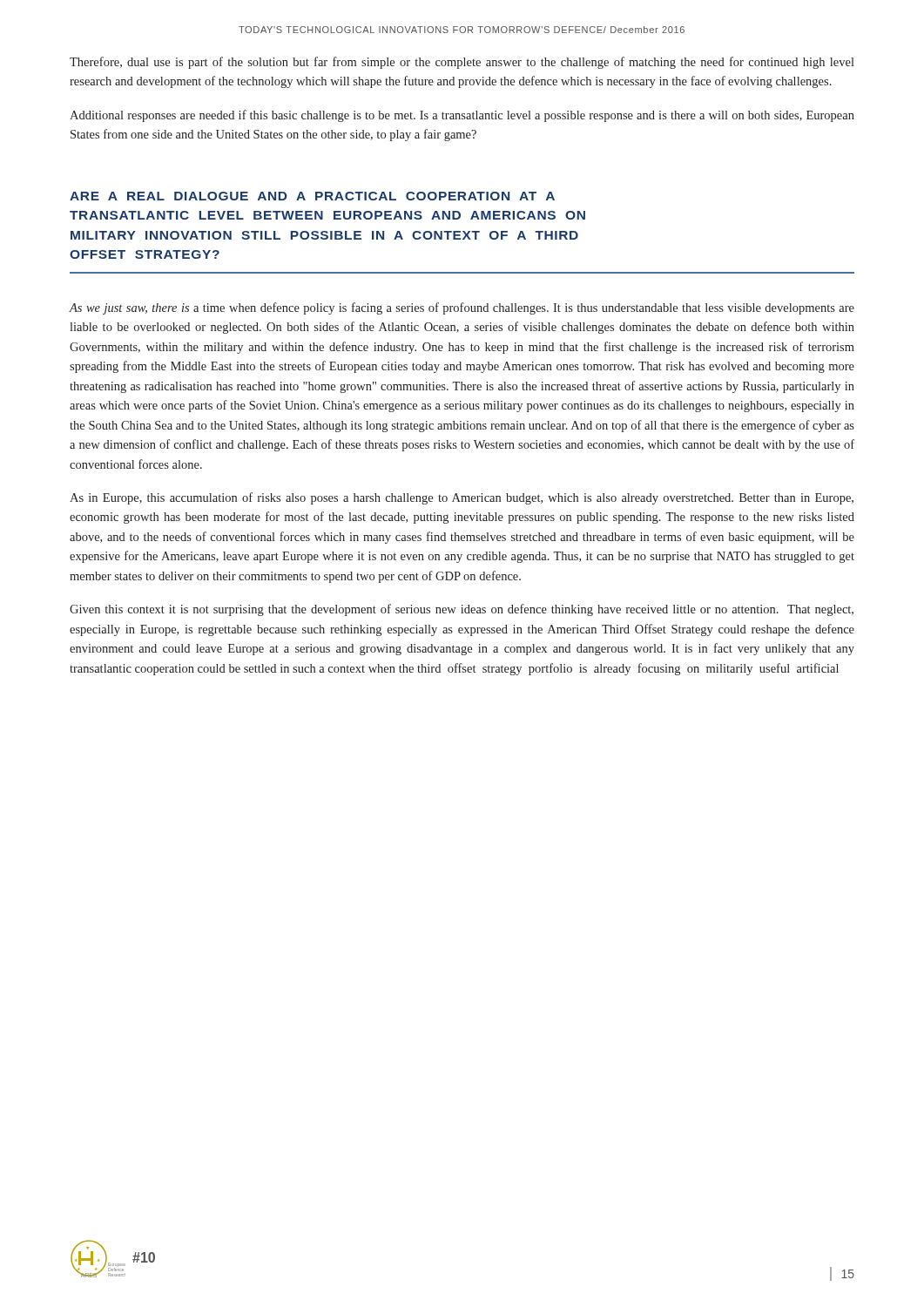
Task: Find the section header on this page that starts "ARE A REAL DIALOGUE AND A PRACTICAL COOPERATION"
Action: click(x=462, y=226)
